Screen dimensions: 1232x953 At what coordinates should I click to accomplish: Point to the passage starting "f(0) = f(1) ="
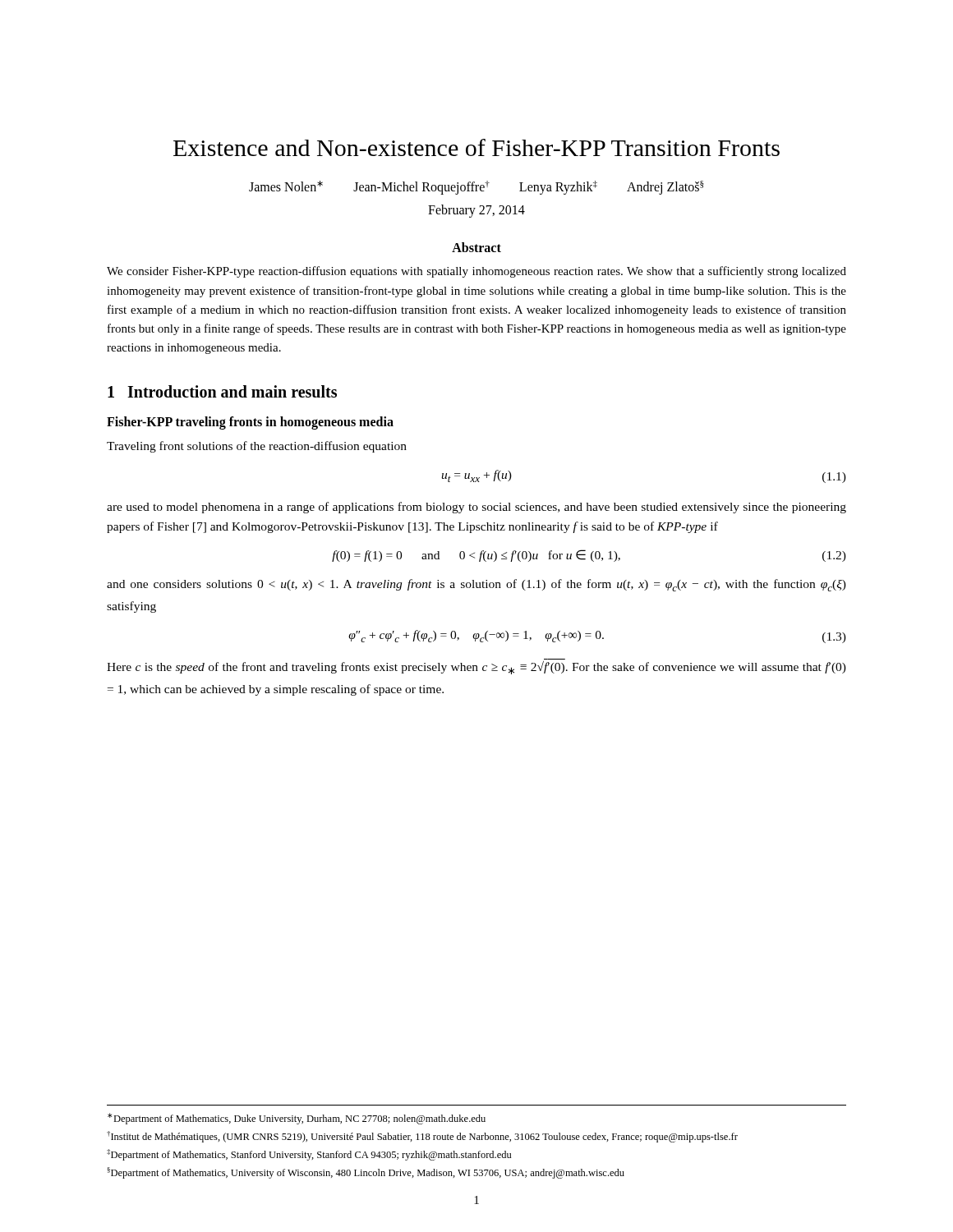589,555
